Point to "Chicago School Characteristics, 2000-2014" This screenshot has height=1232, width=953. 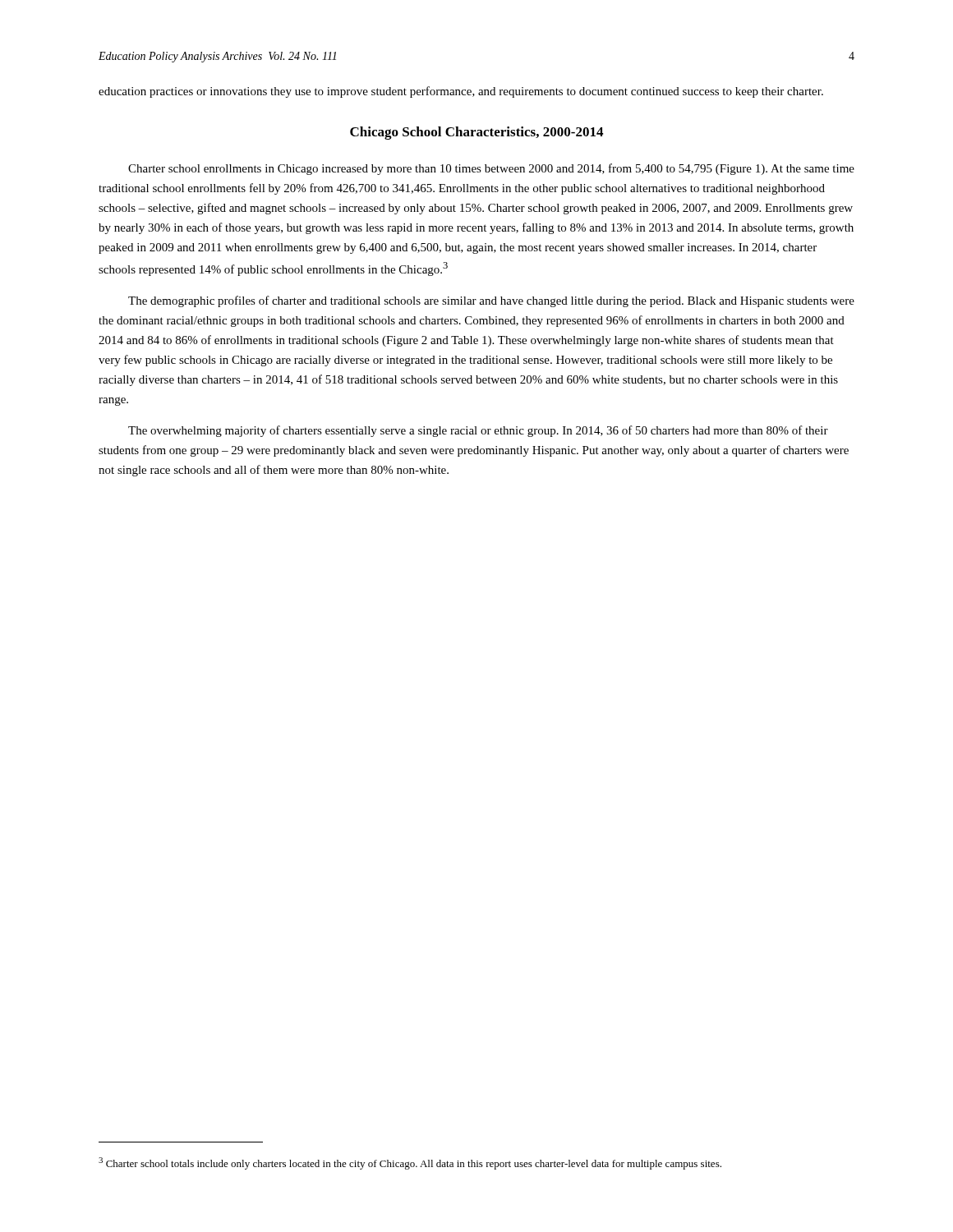(x=476, y=132)
